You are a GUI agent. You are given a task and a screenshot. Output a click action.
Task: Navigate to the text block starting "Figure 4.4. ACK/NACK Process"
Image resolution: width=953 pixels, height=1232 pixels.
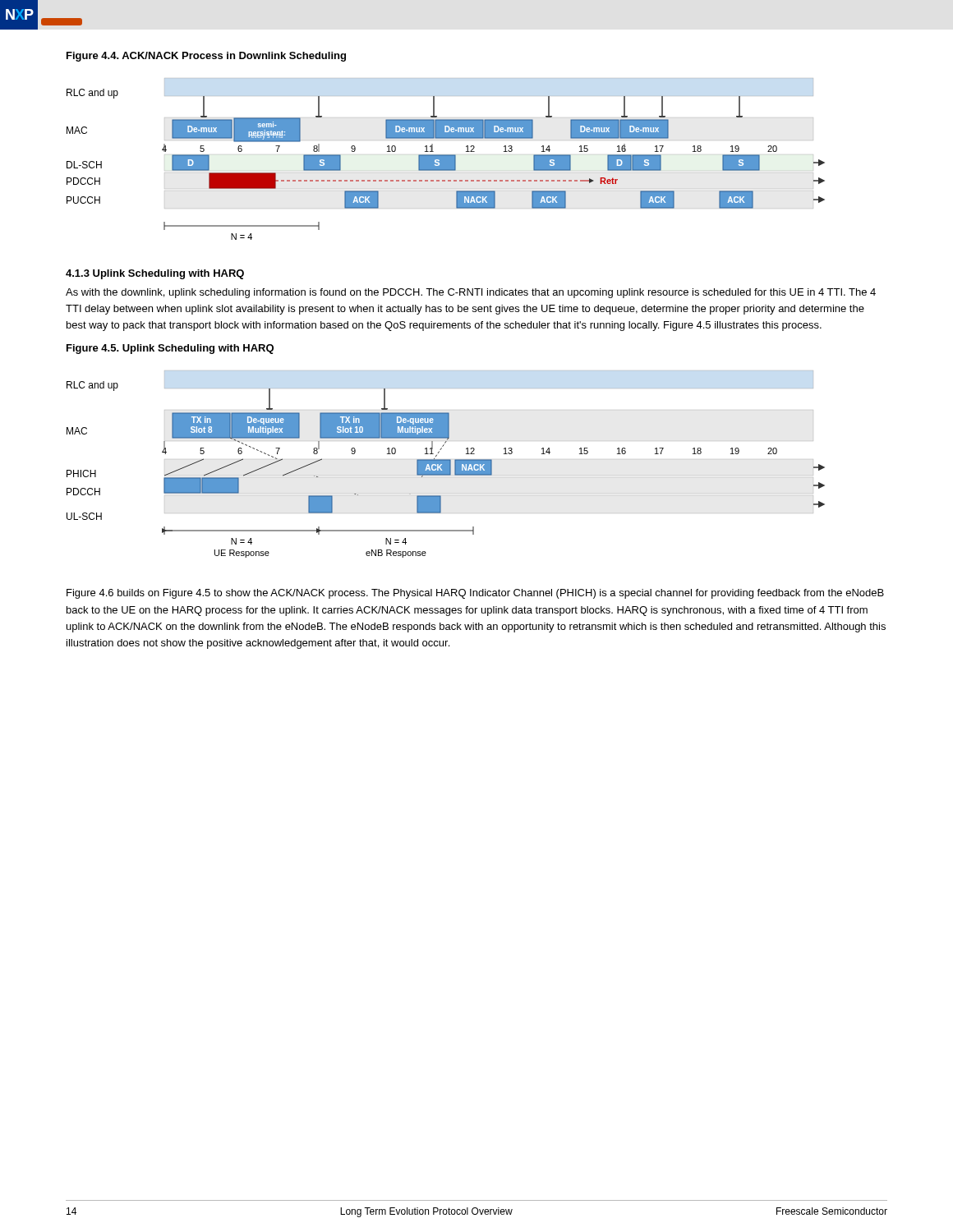(x=206, y=55)
